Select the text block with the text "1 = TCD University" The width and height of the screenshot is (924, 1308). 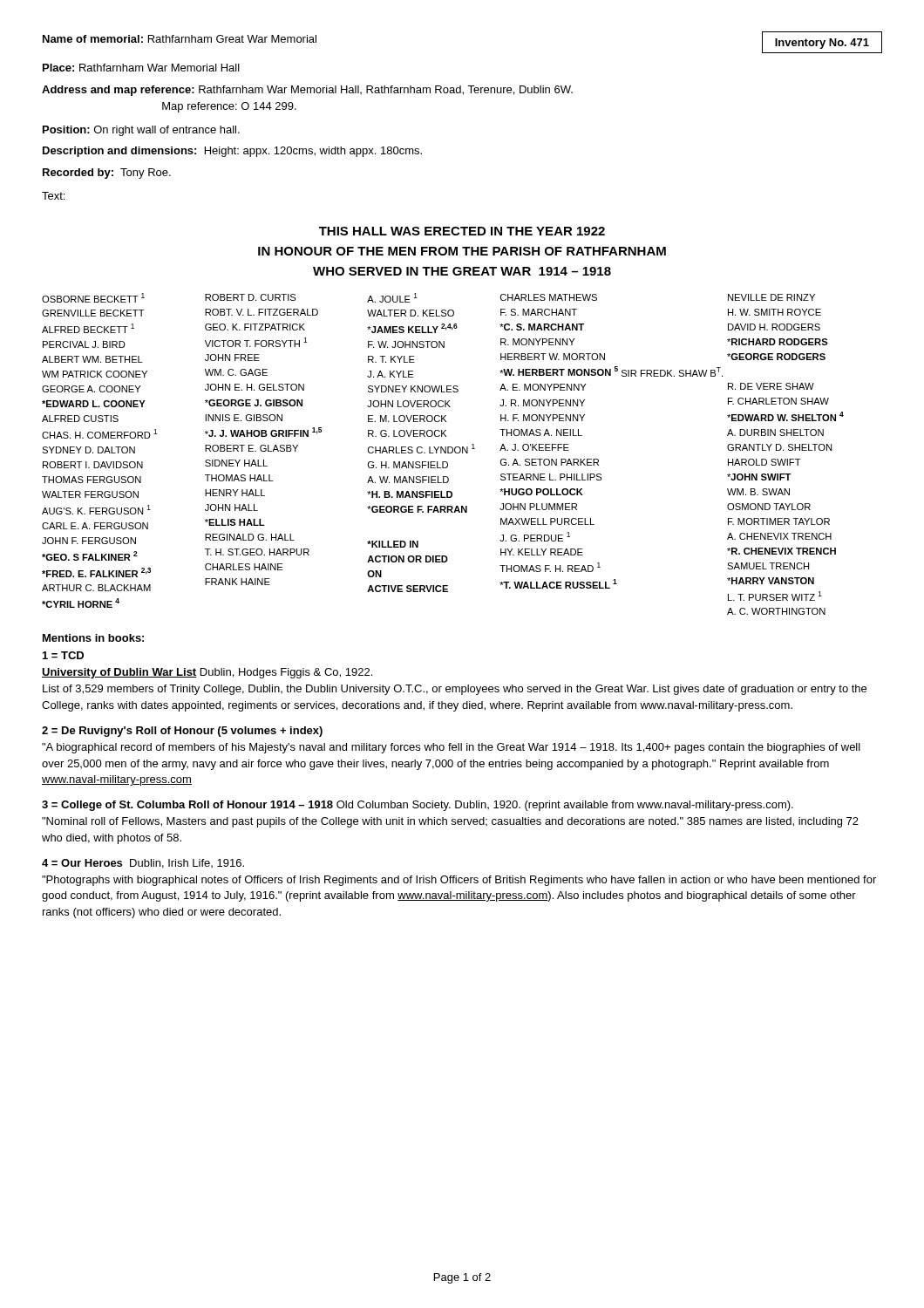coord(455,680)
